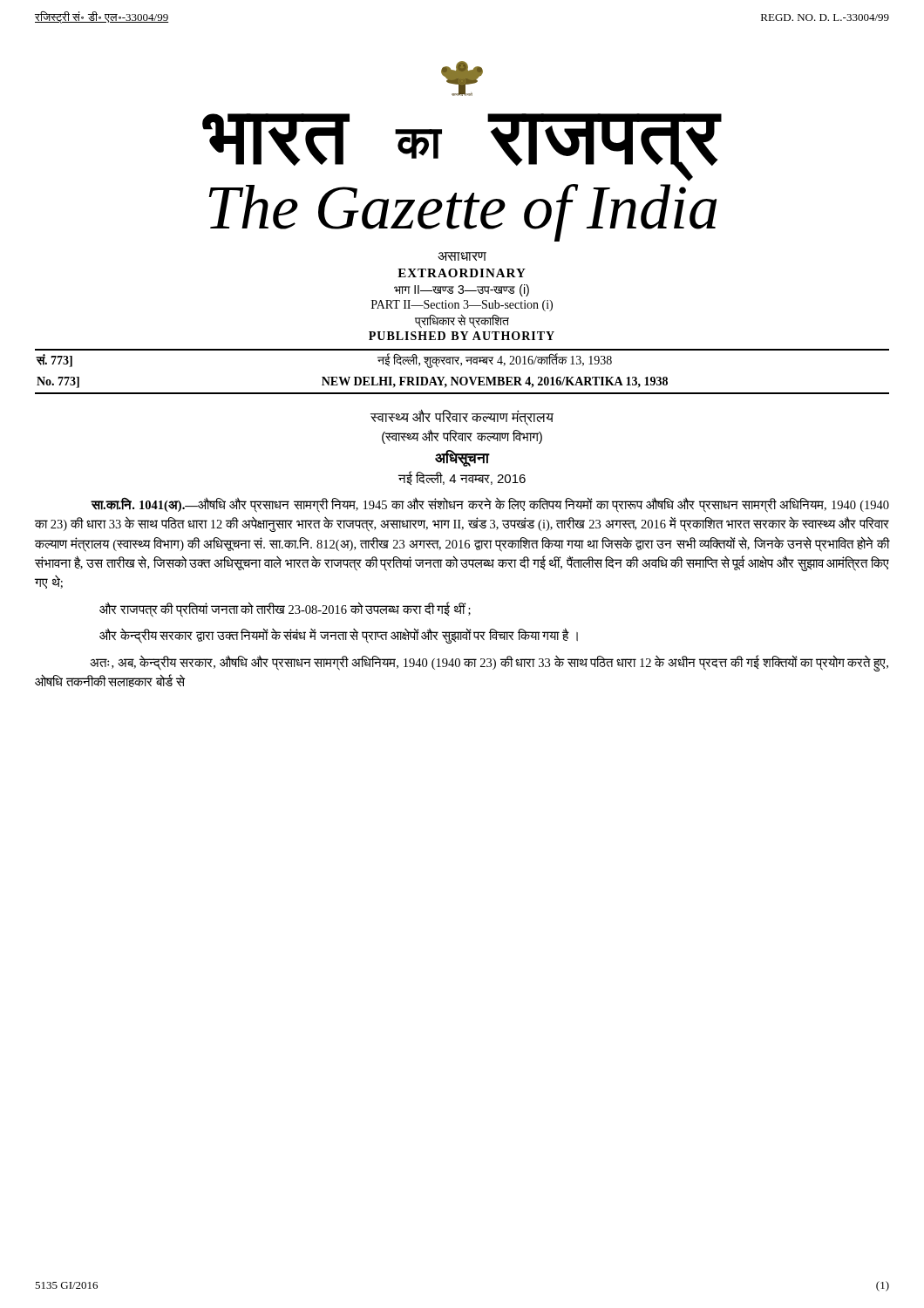Select the logo
The width and height of the screenshot is (924, 1308).
click(462, 64)
